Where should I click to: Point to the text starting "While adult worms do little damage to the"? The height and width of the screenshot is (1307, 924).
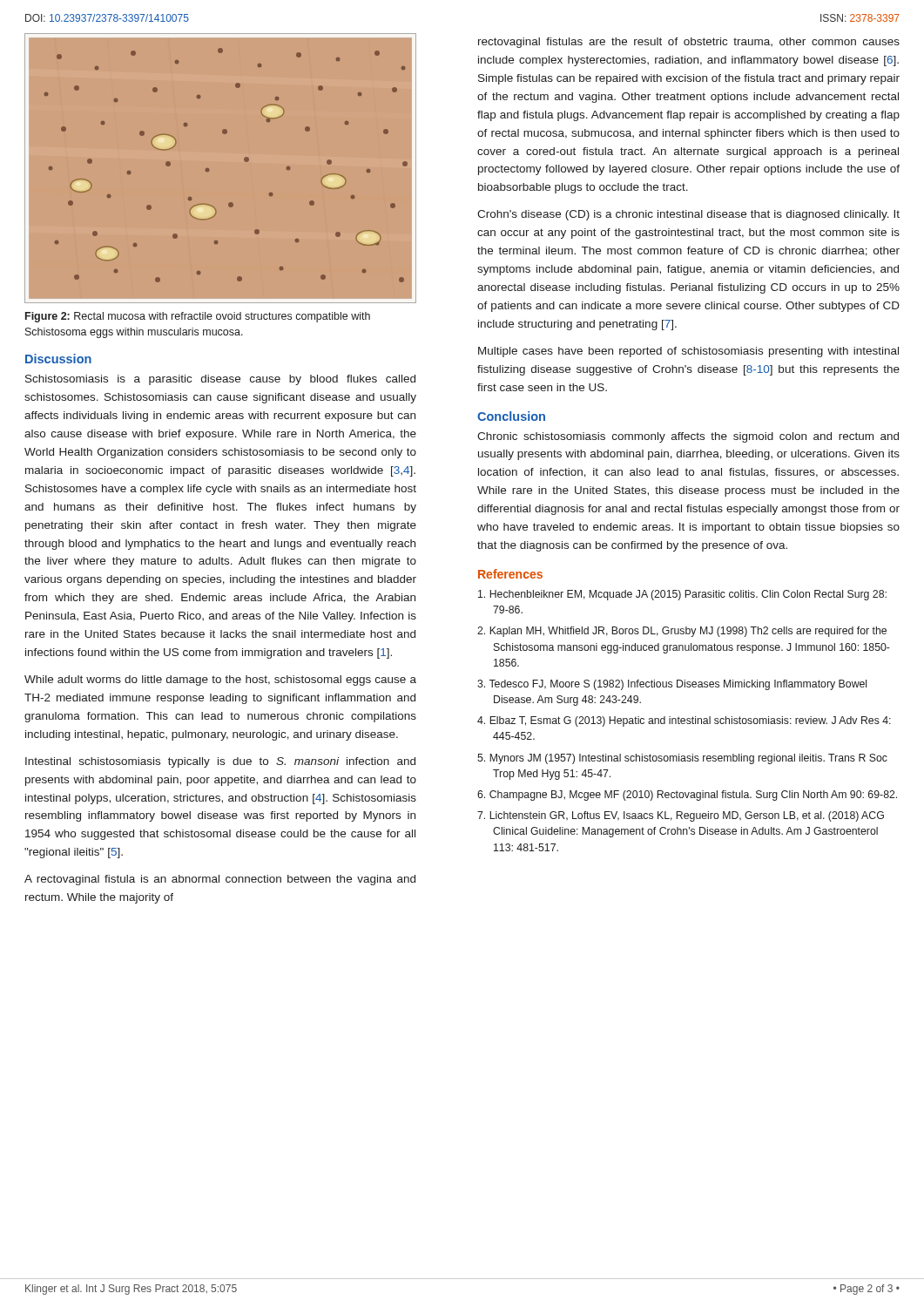click(x=220, y=707)
